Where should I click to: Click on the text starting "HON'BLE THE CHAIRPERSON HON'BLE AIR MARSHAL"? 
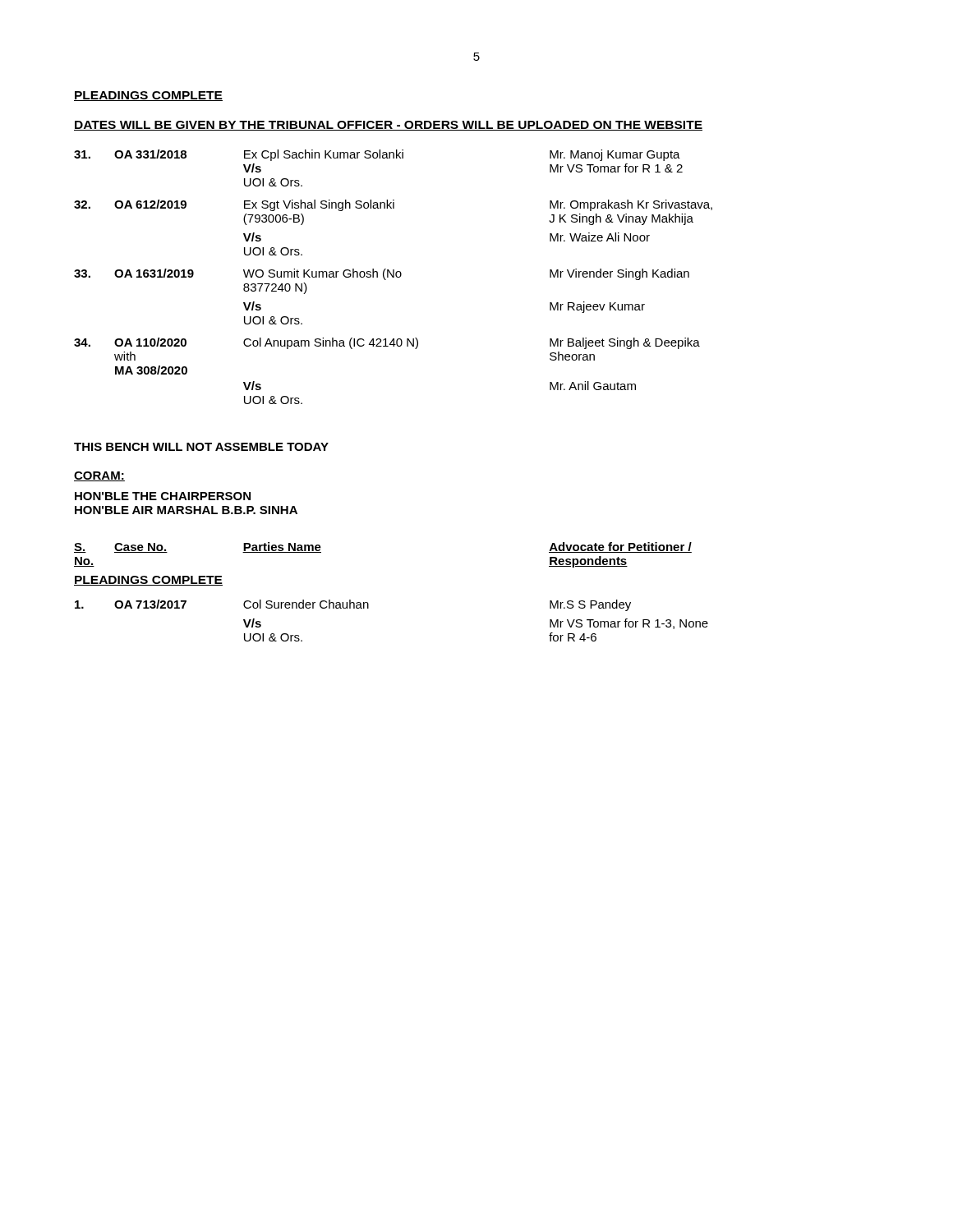(186, 503)
